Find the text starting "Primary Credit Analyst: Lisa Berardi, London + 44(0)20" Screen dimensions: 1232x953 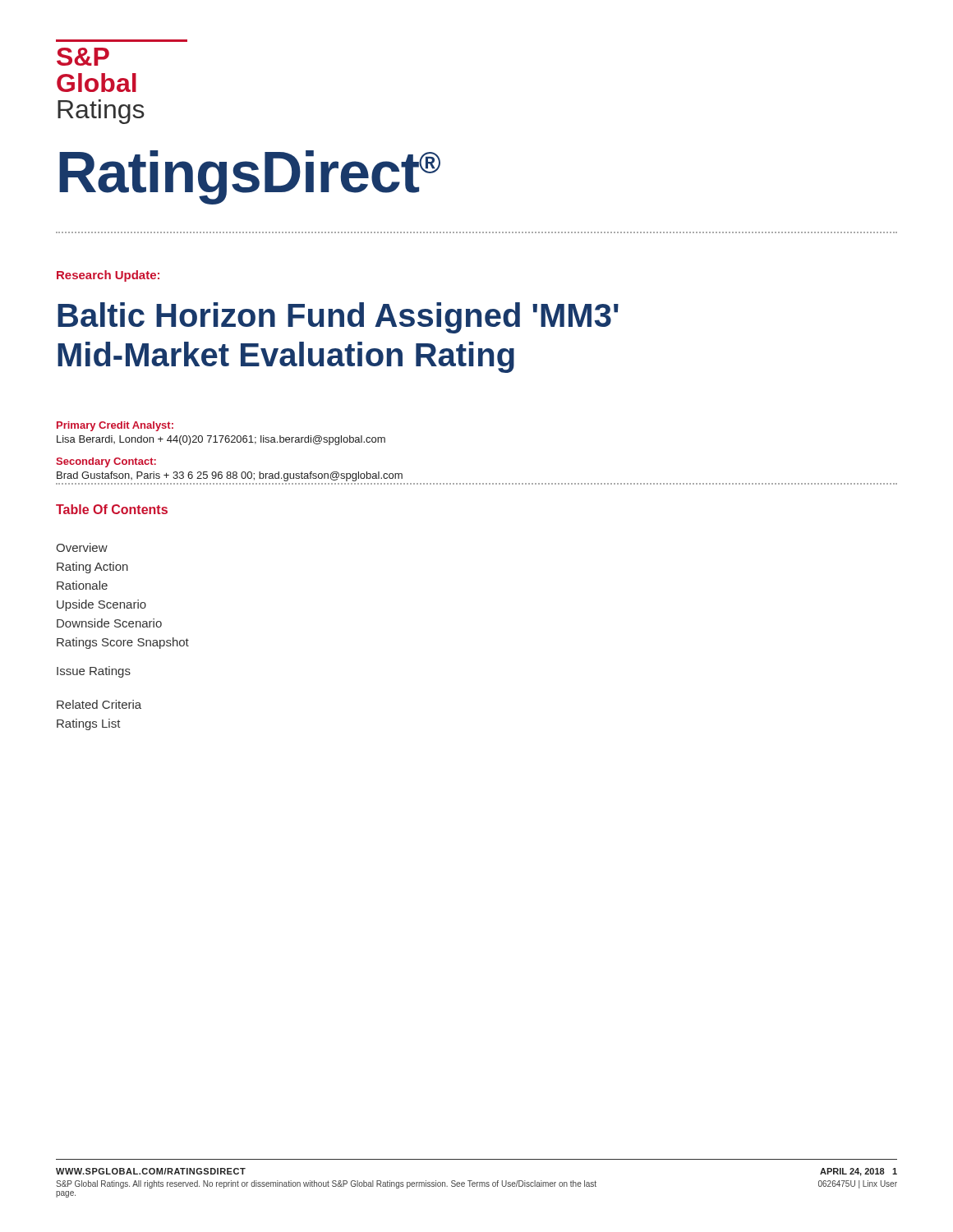(x=115, y=426)
